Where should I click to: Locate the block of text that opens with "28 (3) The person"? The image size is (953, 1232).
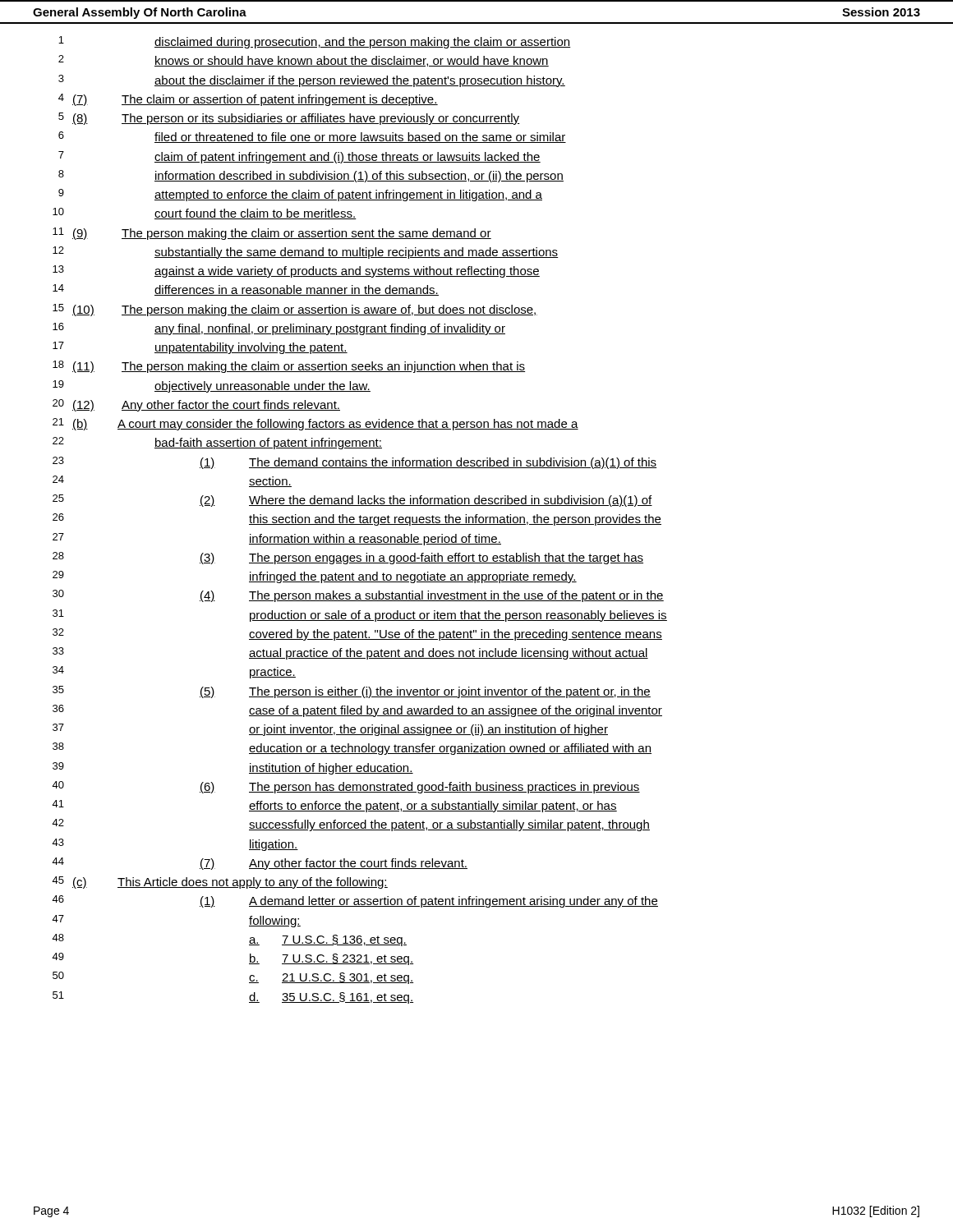(476, 567)
